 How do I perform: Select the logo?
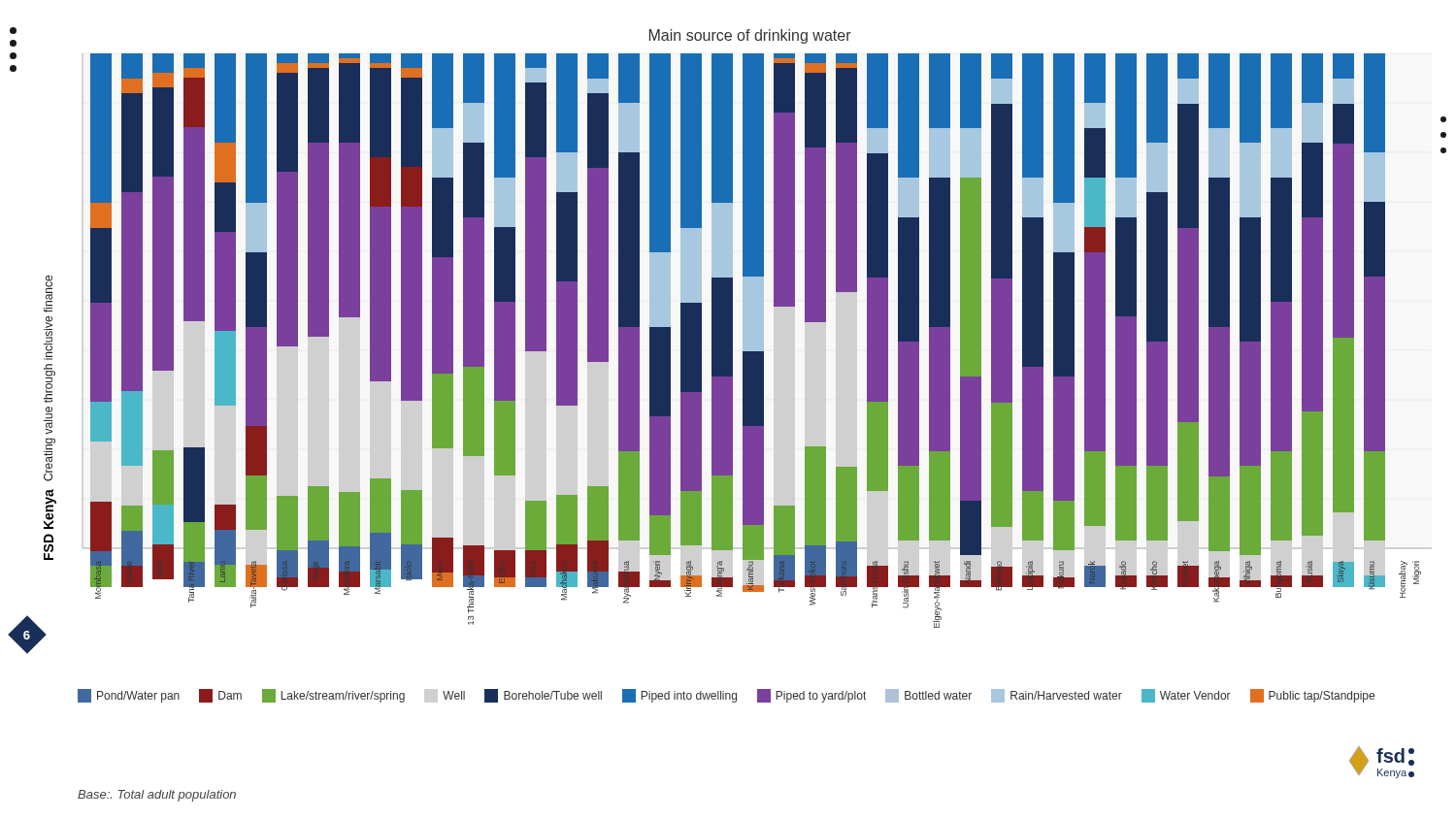point(1373,761)
